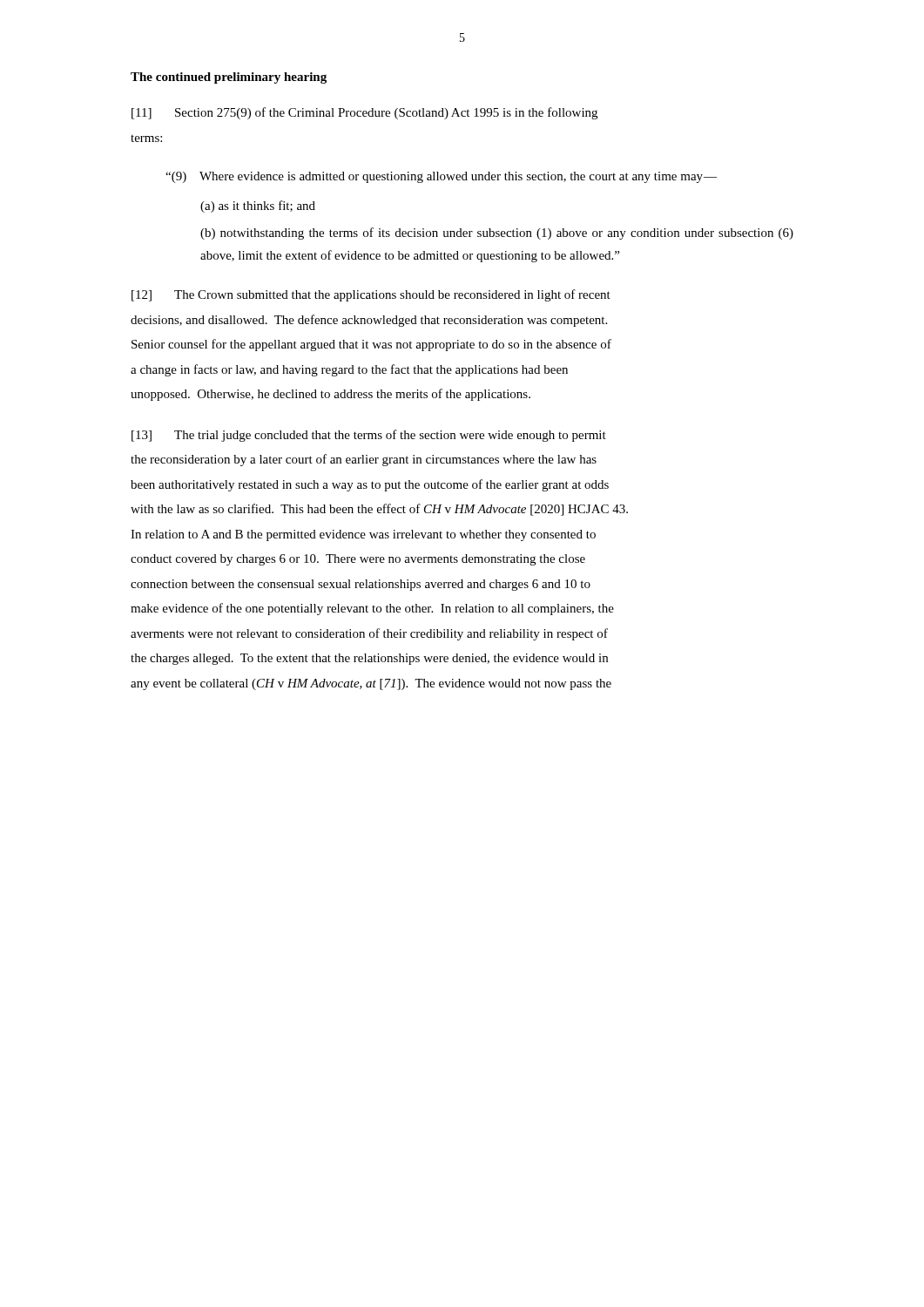Point to the region starting "[11] Section 275(9) of the Criminal Procedure (Scotland)"
This screenshot has height=1307, width=924.
[462, 125]
